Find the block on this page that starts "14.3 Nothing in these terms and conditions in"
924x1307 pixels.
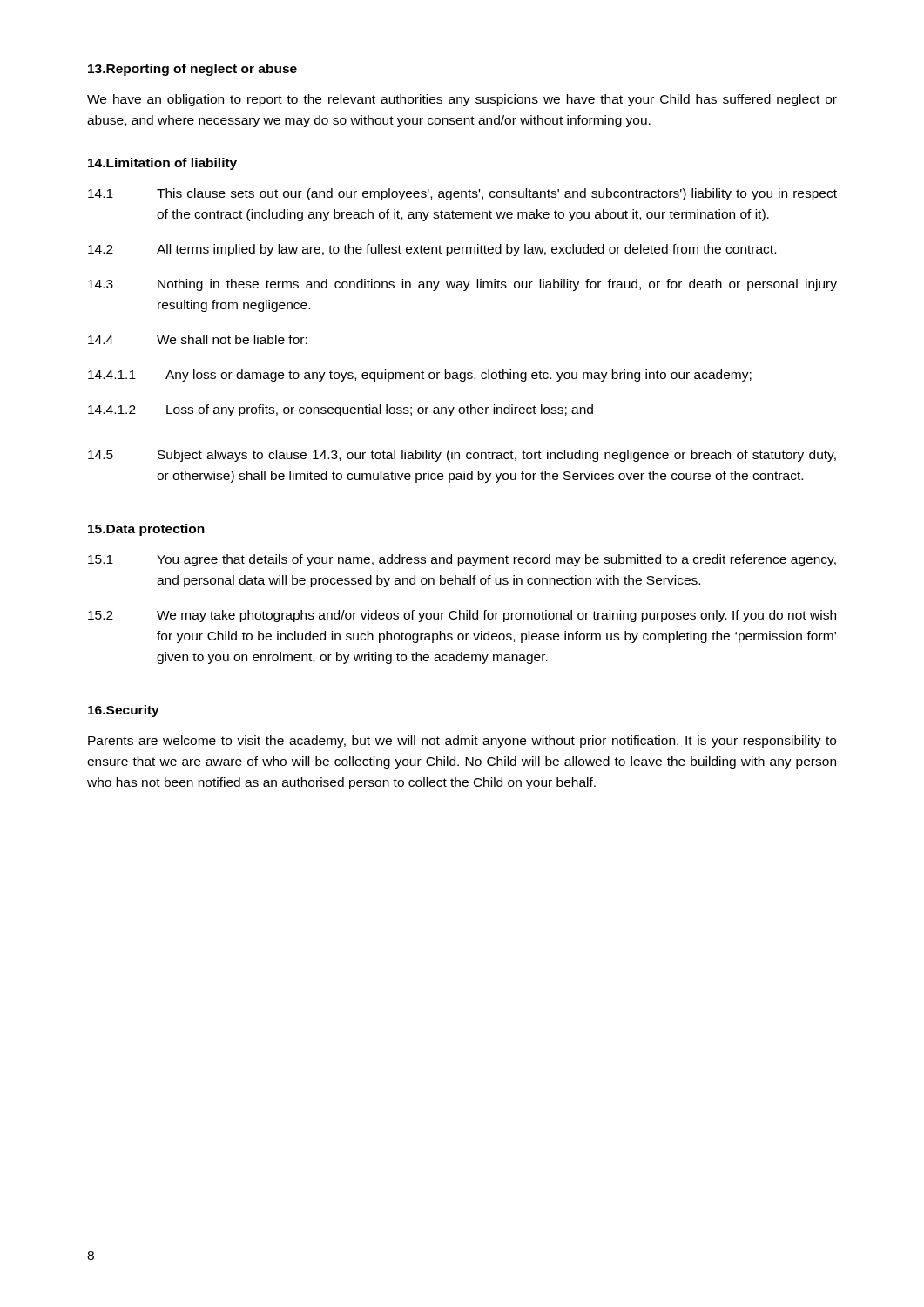[x=462, y=295]
